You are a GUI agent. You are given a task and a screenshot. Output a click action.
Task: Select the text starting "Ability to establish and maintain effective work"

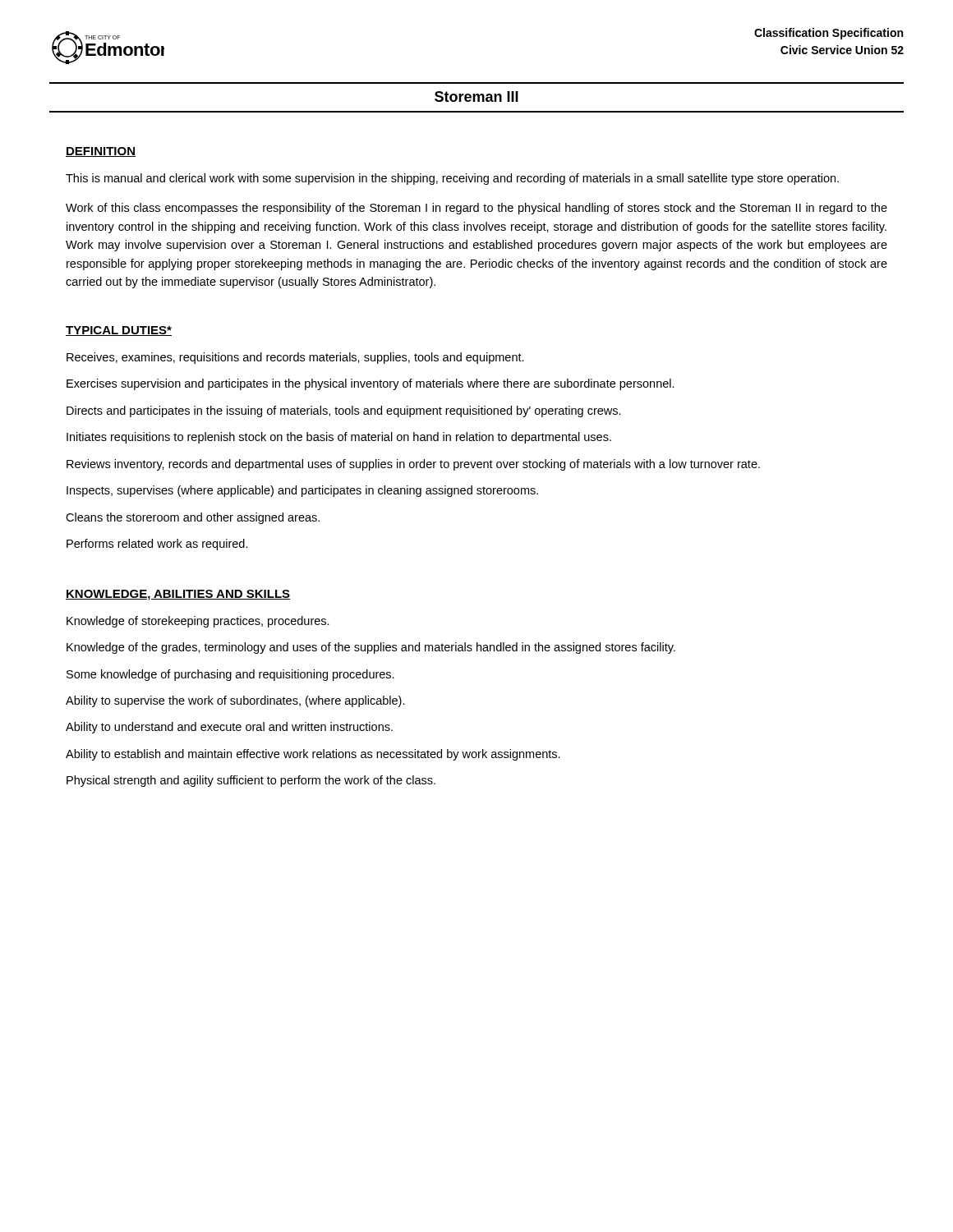pos(313,754)
